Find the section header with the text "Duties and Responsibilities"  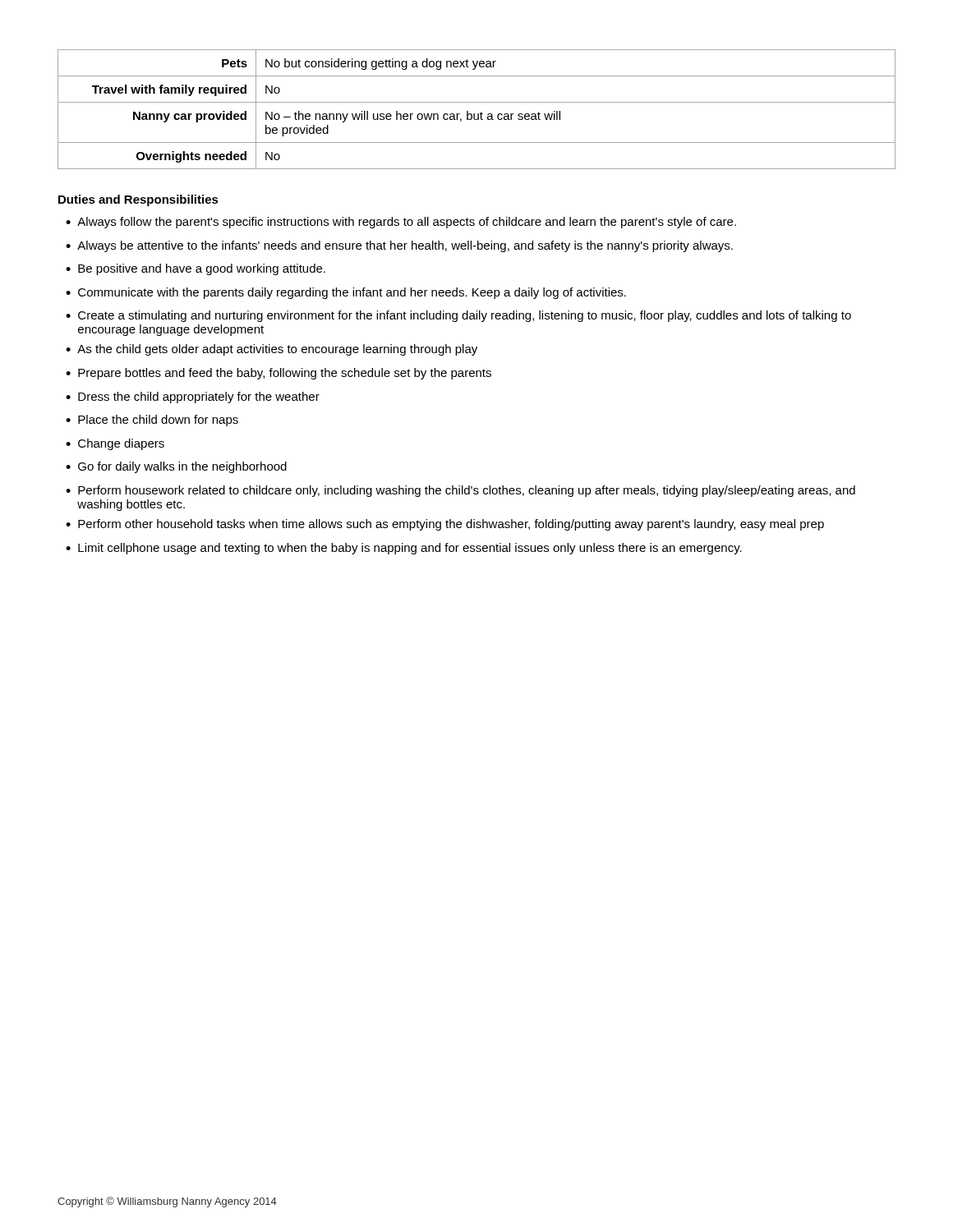(138, 199)
